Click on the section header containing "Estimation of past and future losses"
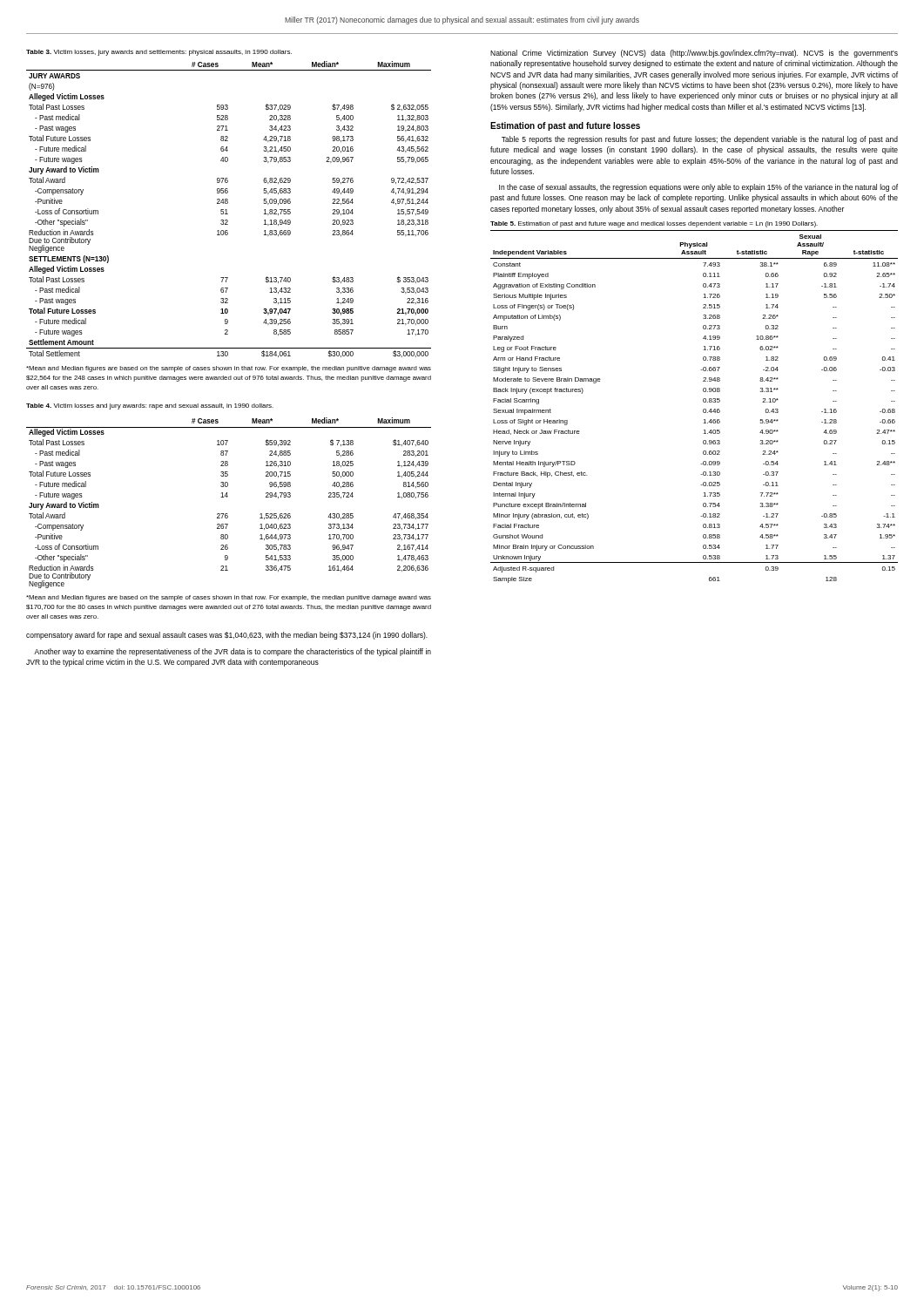The height and width of the screenshot is (1307, 924). [565, 126]
